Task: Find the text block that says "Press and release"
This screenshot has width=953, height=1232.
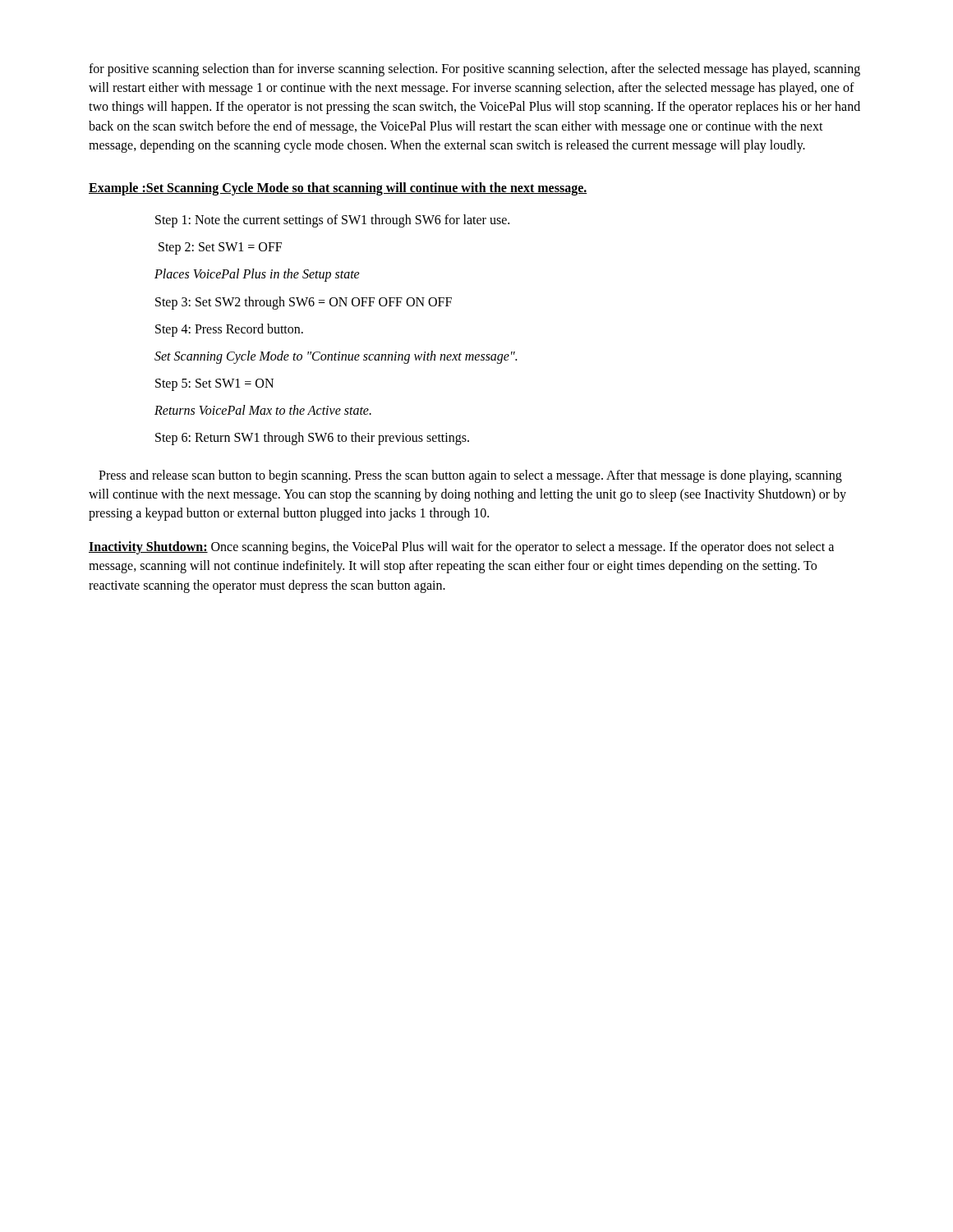Action: pos(467,494)
